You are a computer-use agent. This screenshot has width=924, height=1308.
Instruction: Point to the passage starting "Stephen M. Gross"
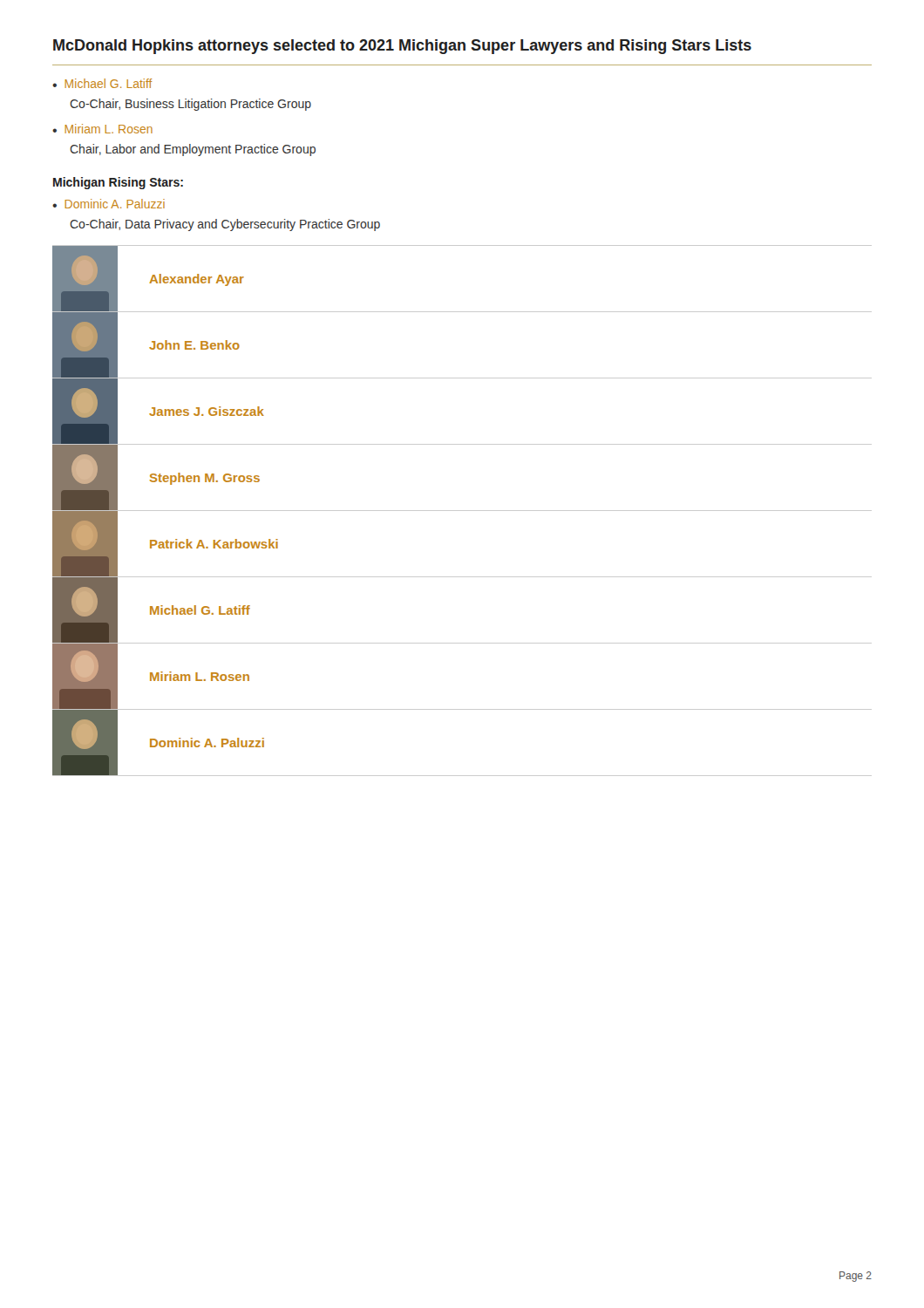[205, 478]
